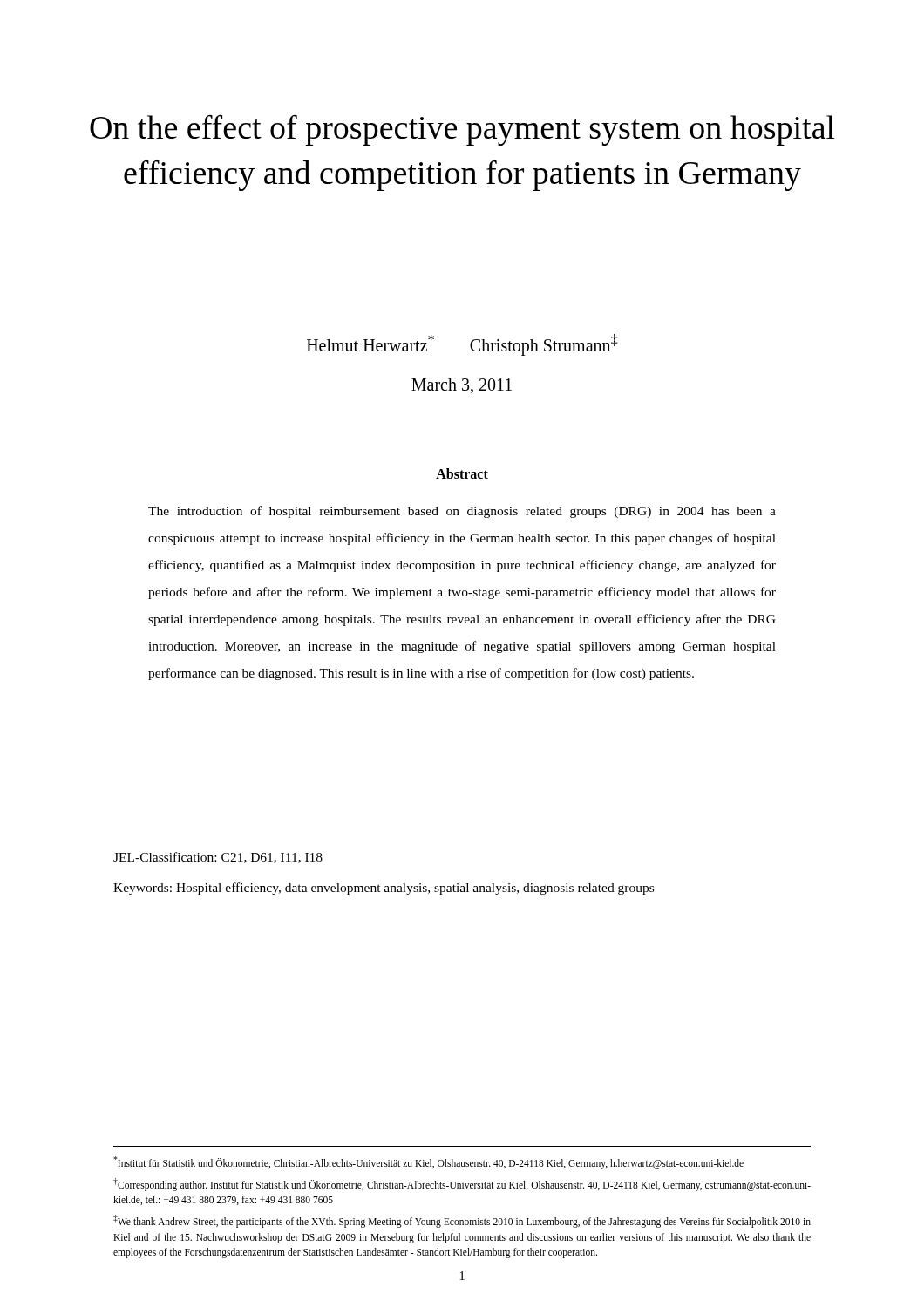Screen dimensions: 1308x924
Task: Locate the text "Helmut Herwartz* Christoph Strumann‡"
Action: (x=462, y=343)
